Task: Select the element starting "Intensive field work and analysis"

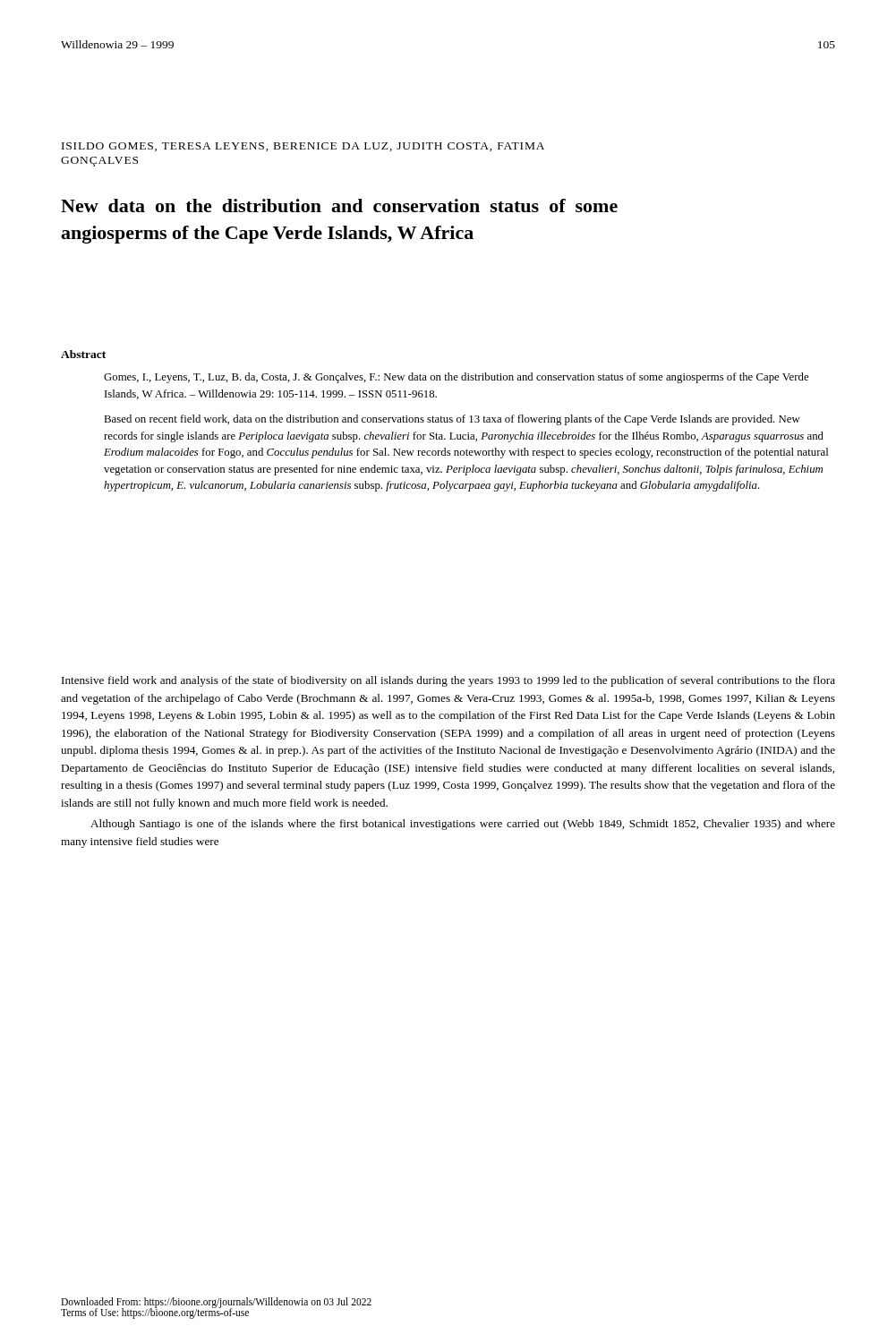Action: point(448,761)
